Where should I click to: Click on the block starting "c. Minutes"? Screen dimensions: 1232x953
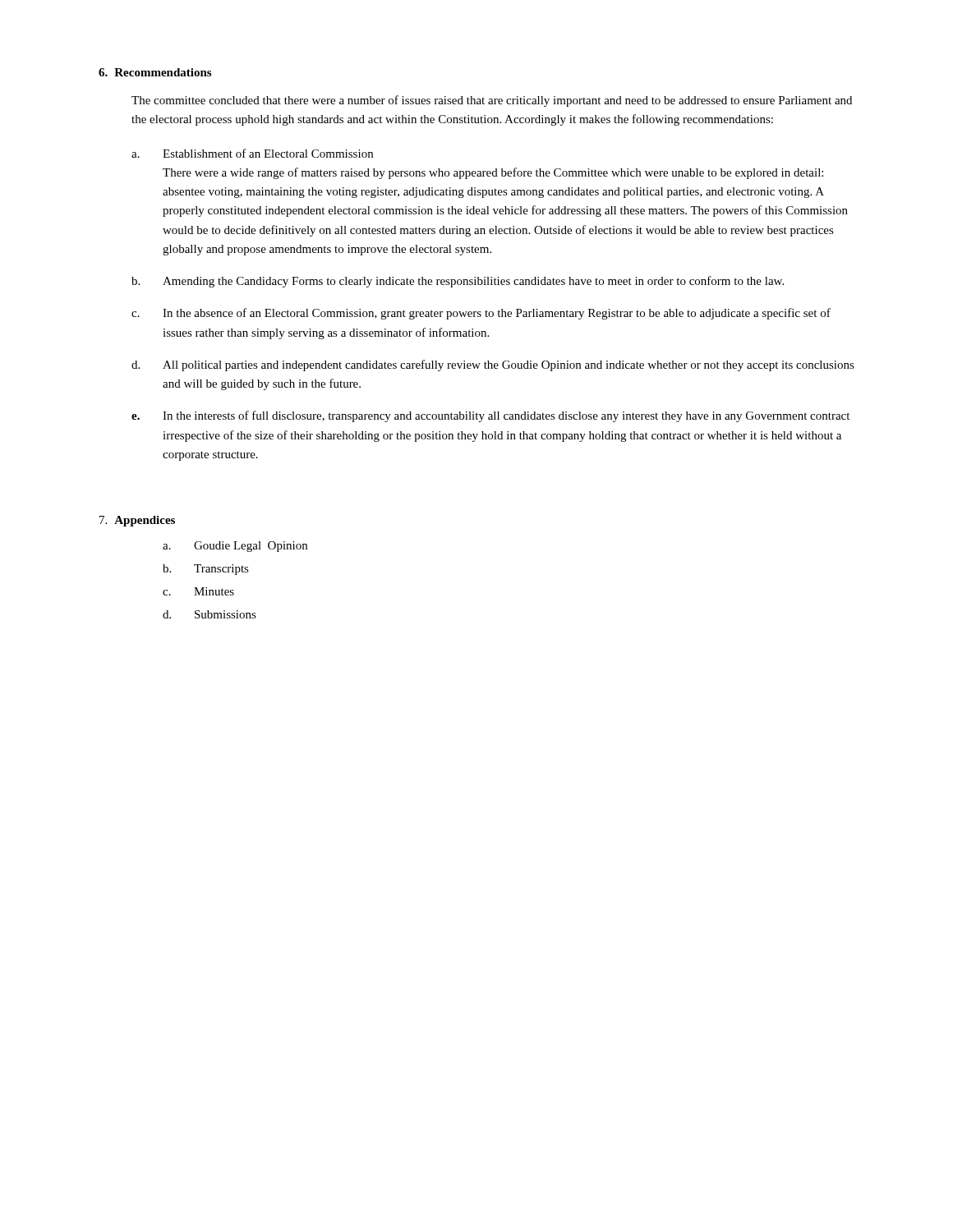[x=198, y=591]
